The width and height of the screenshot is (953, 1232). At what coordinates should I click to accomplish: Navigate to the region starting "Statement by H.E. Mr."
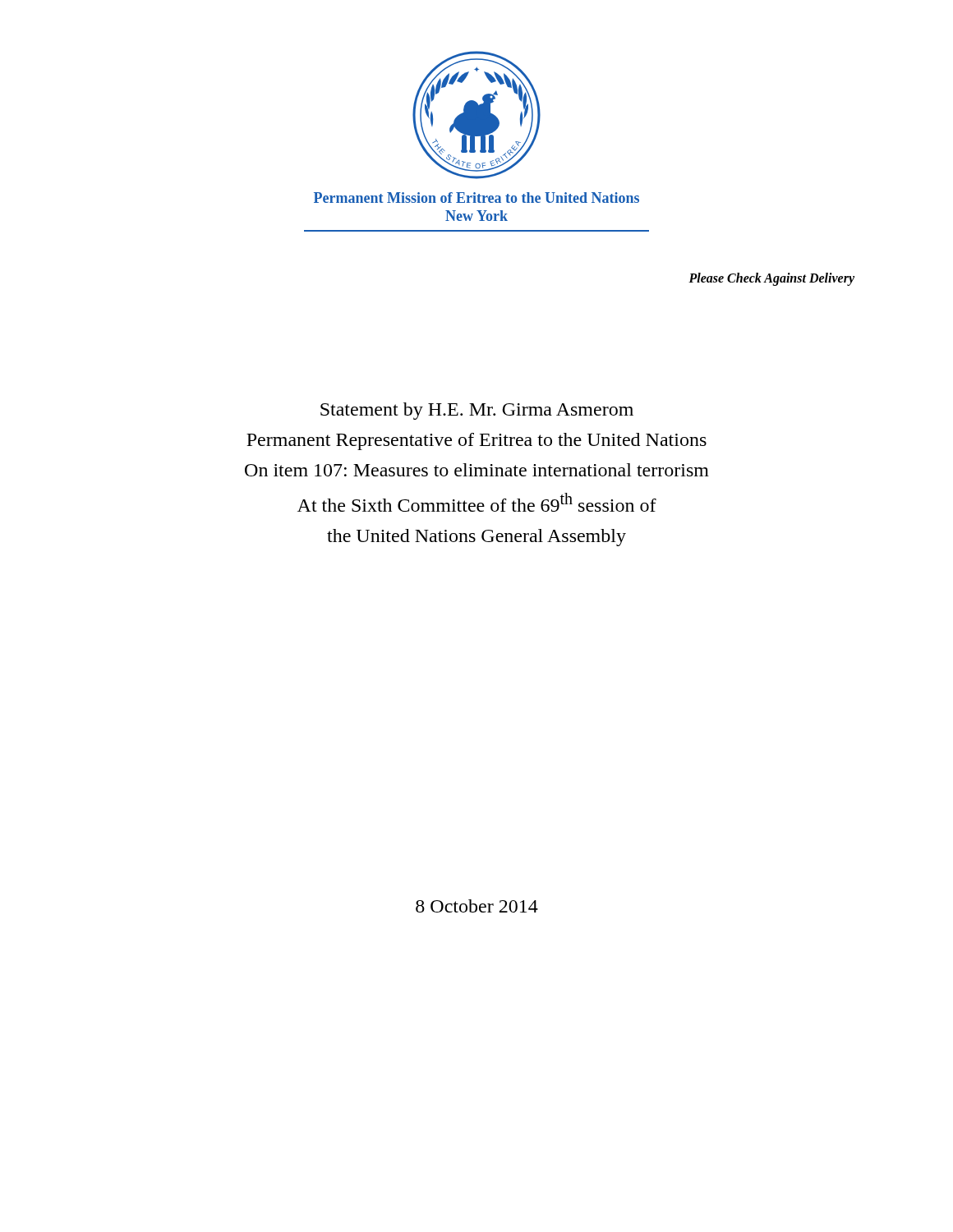click(476, 473)
